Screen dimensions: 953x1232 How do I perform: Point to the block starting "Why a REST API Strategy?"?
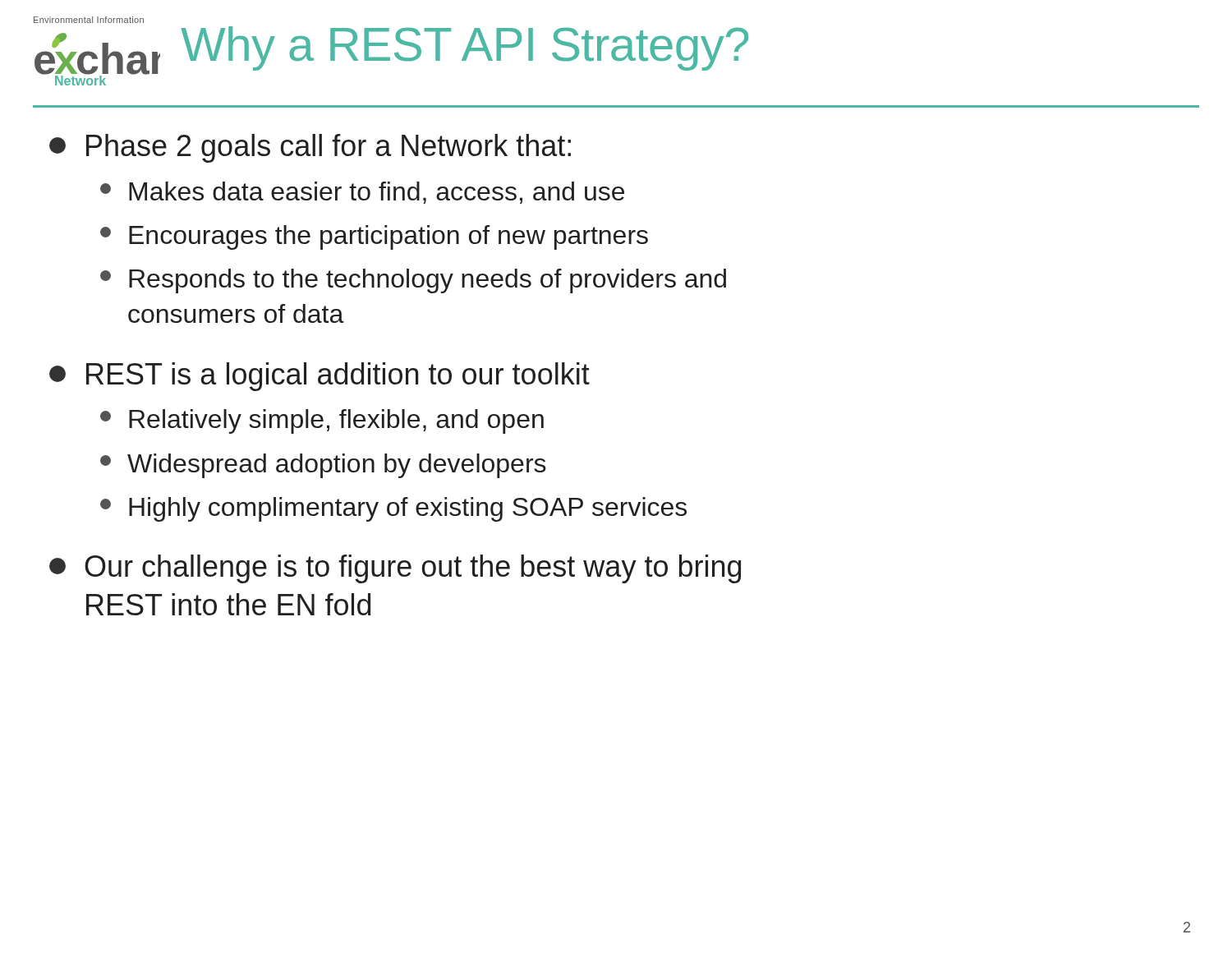click(x=465, y=44)
